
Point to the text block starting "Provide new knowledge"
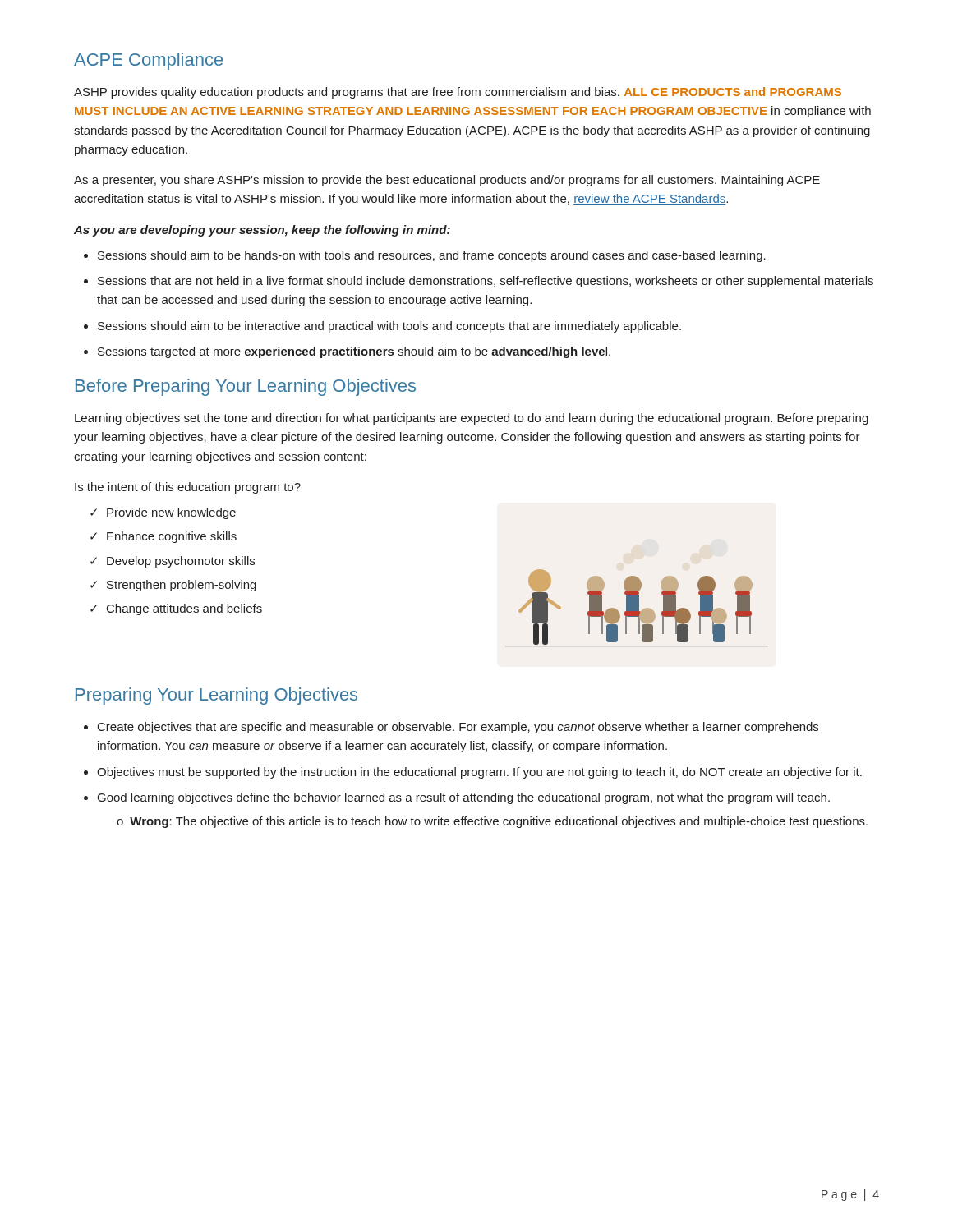tap(226, 512)
